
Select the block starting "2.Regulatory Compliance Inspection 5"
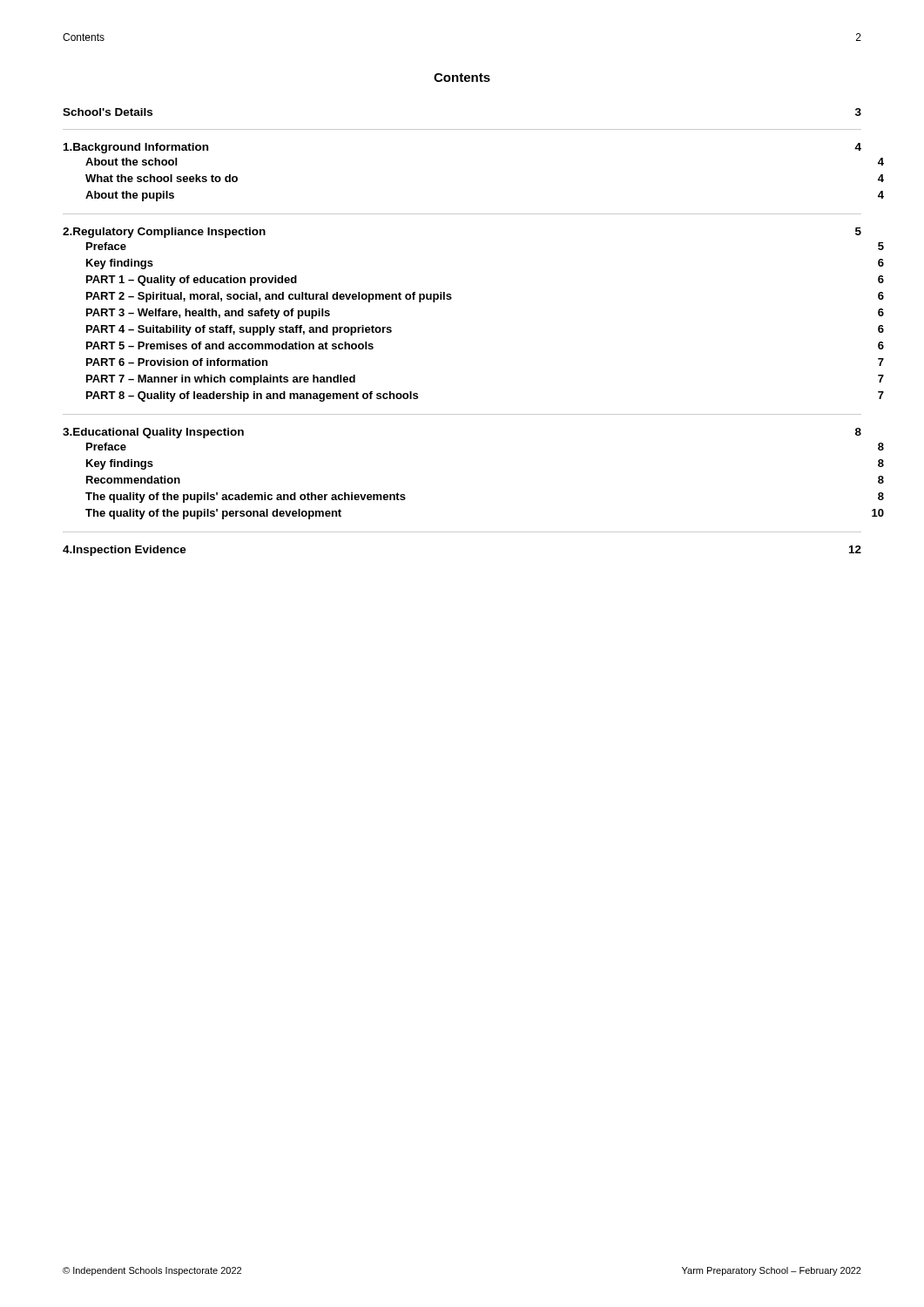click(x=166, y=232)
